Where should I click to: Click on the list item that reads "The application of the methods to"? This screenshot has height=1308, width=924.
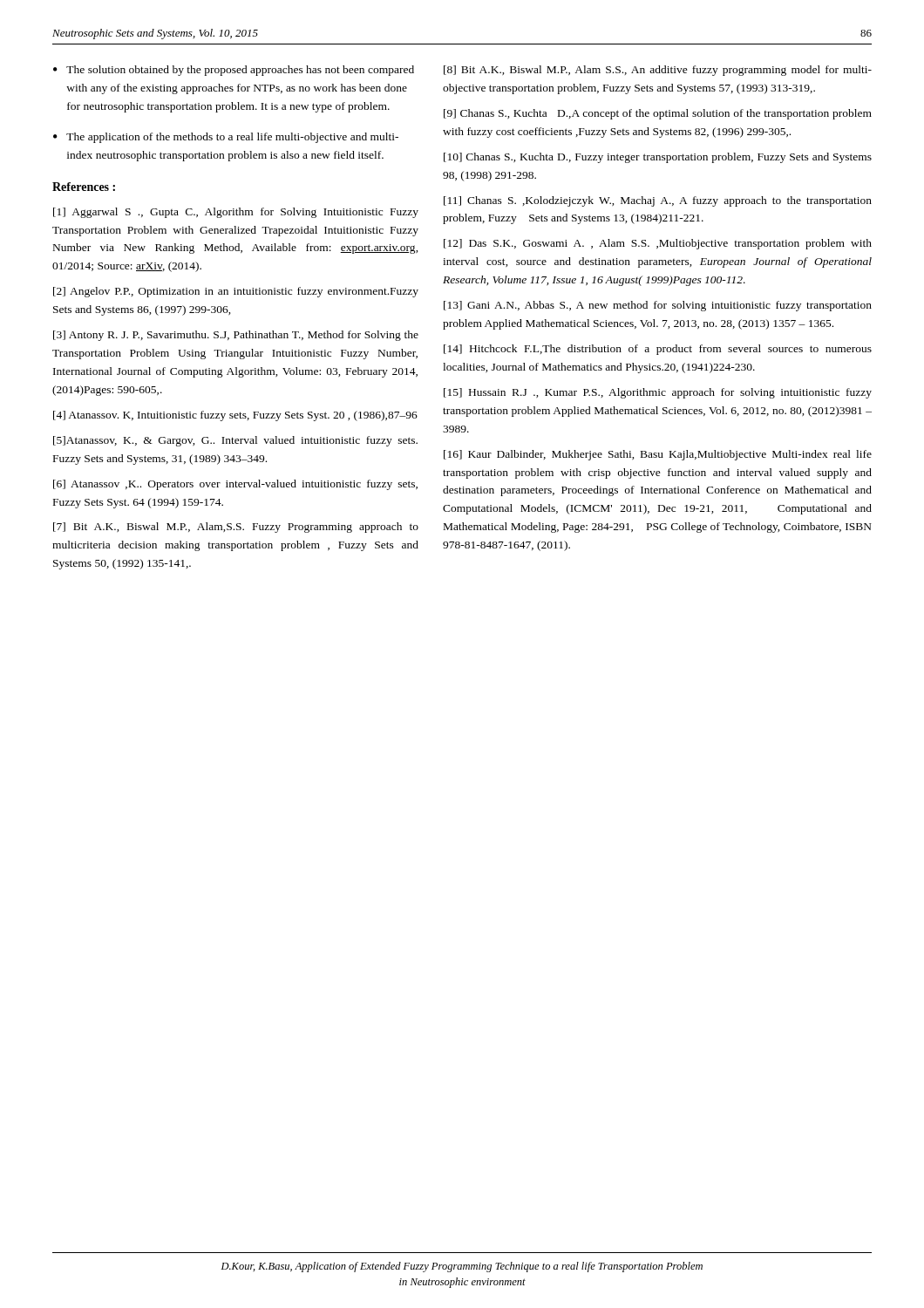tap(242, 146)
